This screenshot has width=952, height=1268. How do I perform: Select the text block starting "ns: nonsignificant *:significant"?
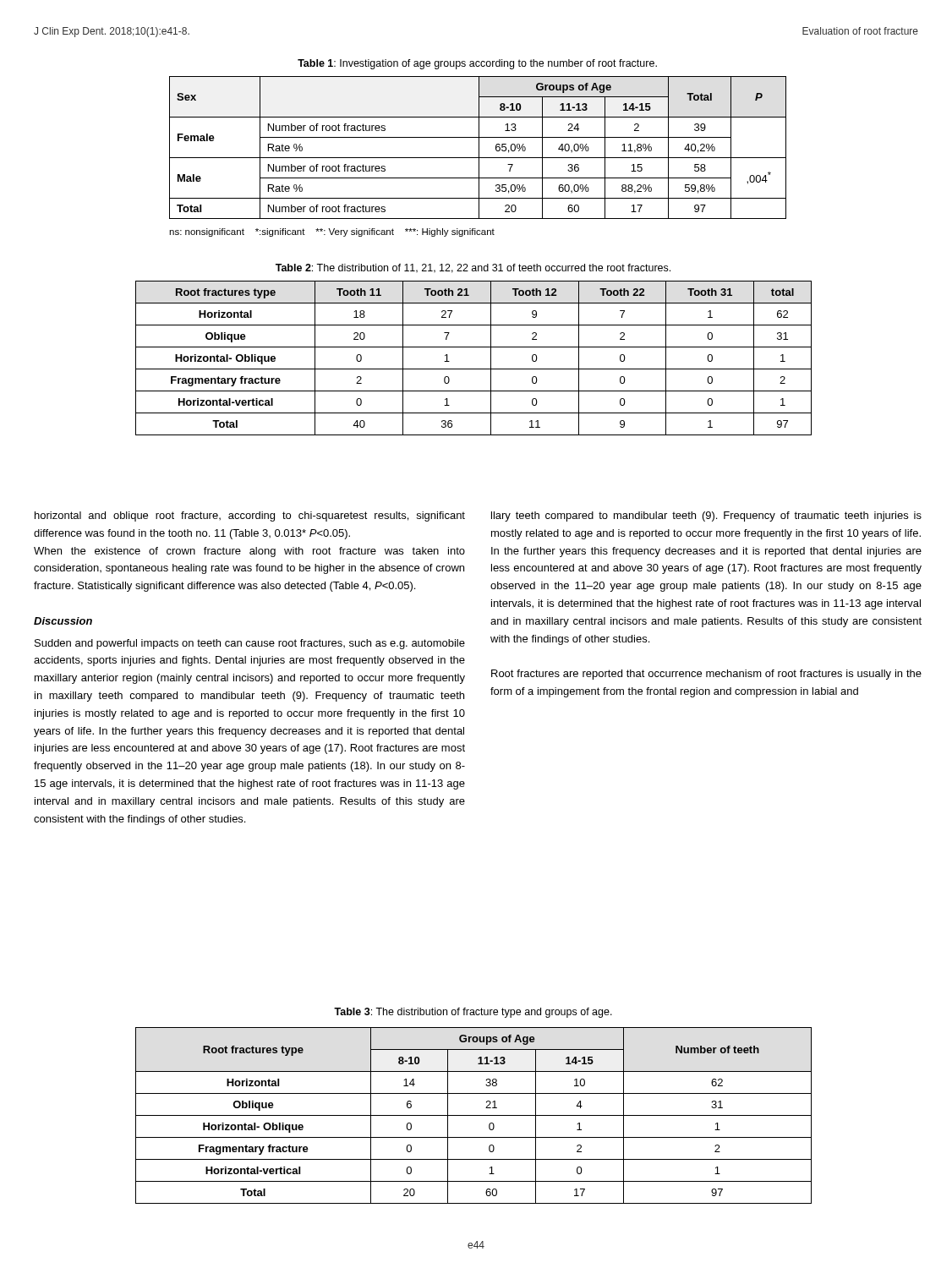tap(332, 232)
